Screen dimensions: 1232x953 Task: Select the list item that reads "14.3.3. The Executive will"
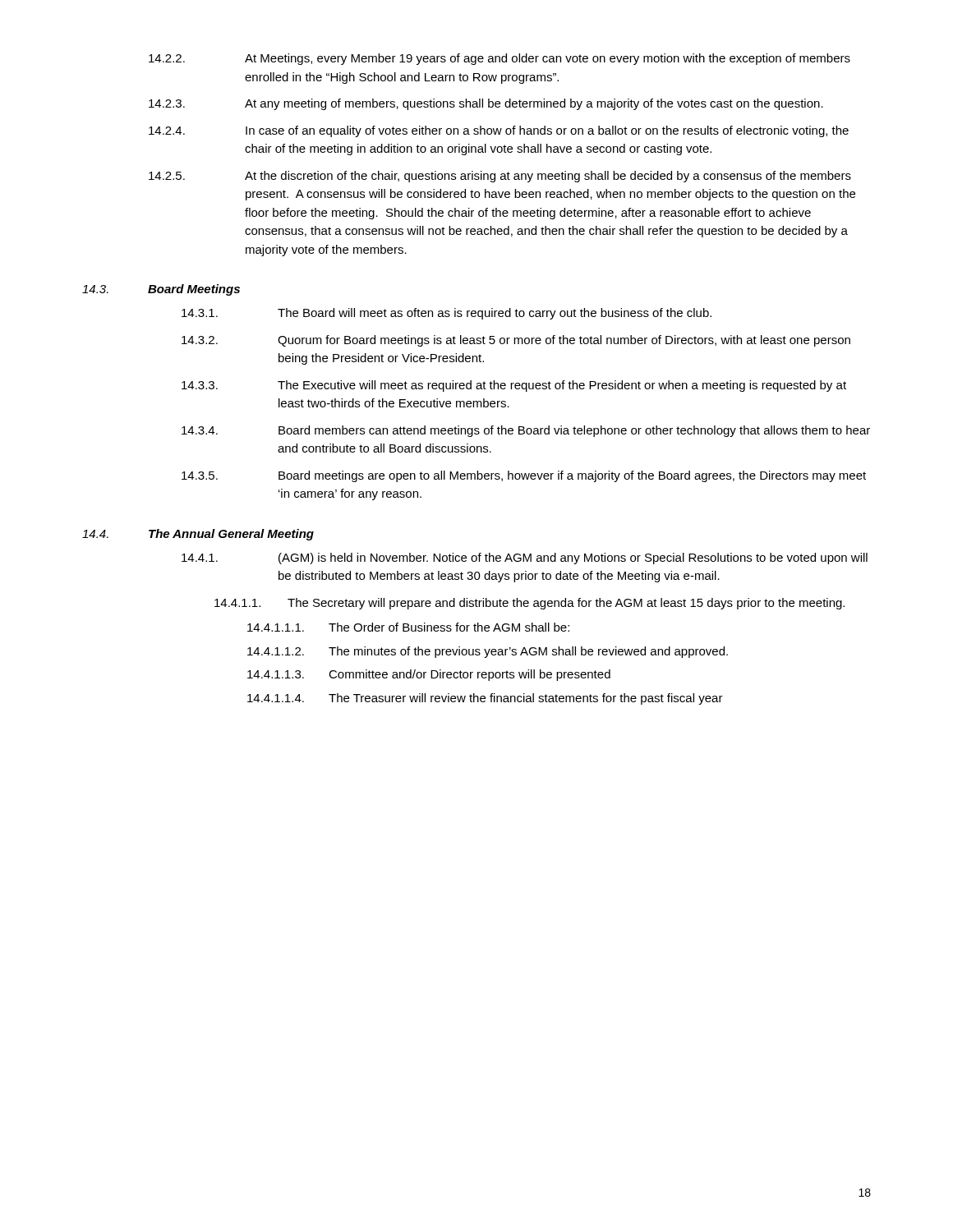(x=526, y=394)
